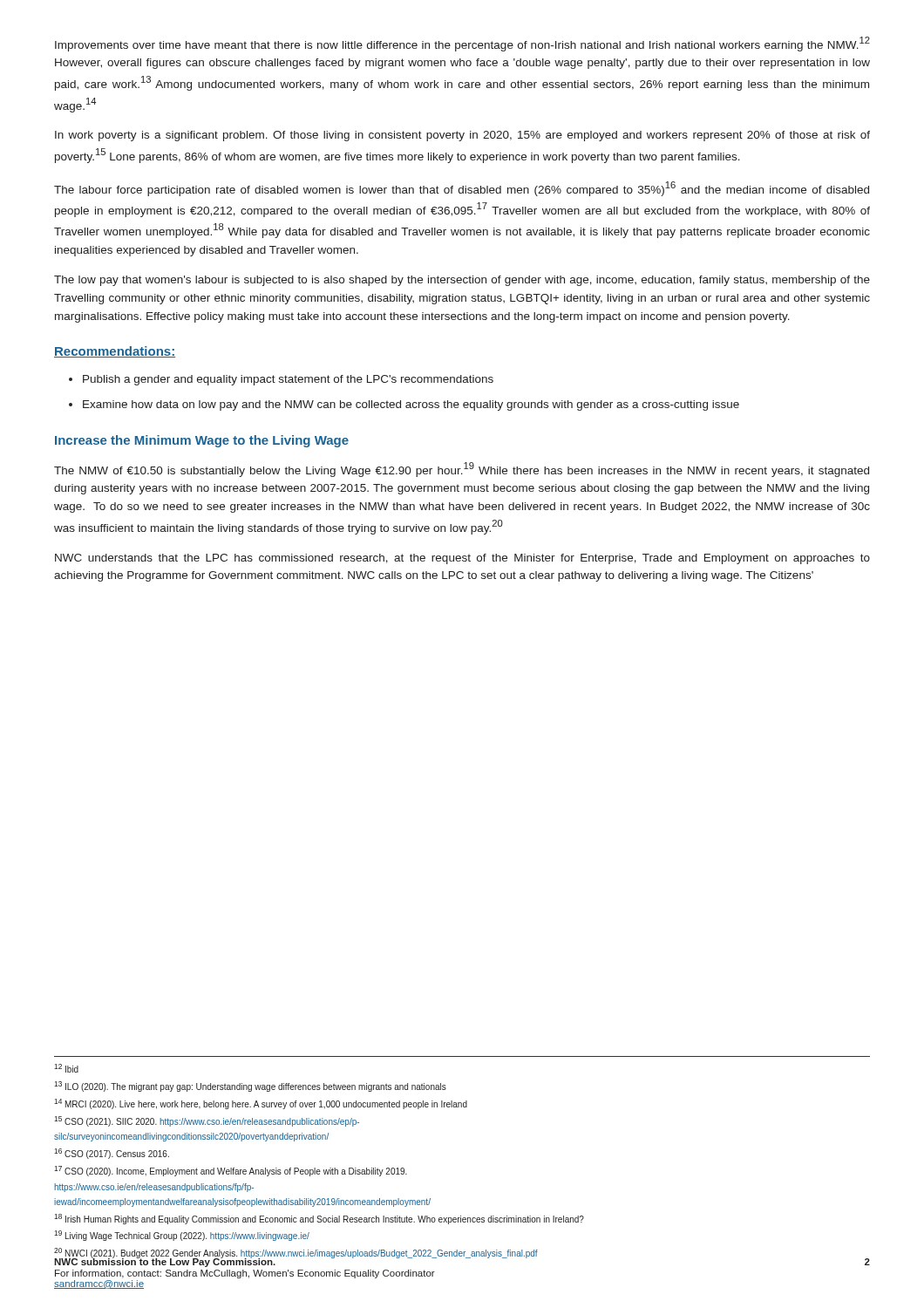924x1308 pixels.
Task: Locate the list item that reads "Examine how data on low"
Action: click(462, 405)
